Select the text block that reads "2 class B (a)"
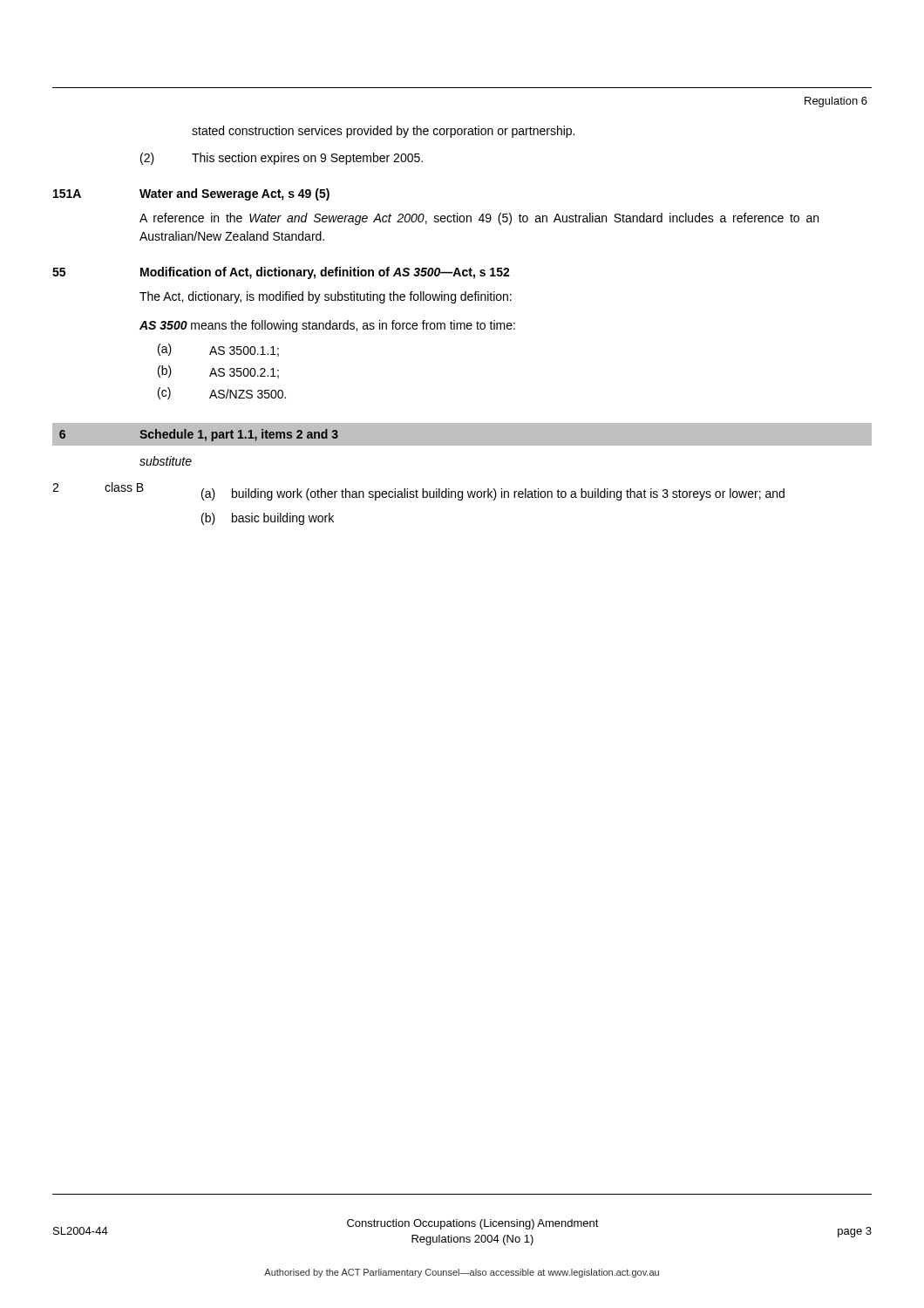Viewport: 924px width, 1308px height. tap(436, 504)
